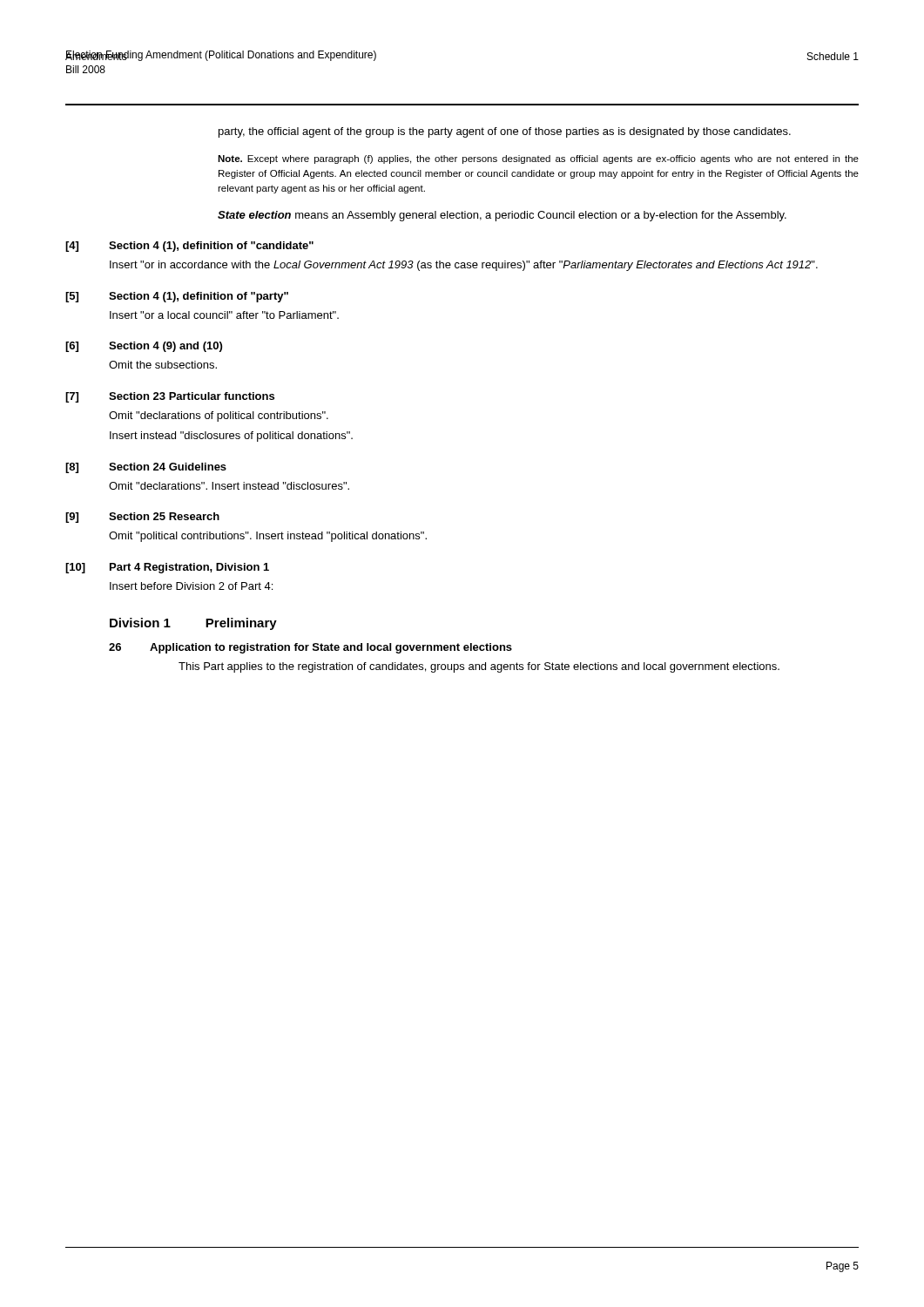Select the section header with the text "[6] Section 4 (9) and (10)"
The width and height of the screenshot is (924, 1307).
[144, 346]
